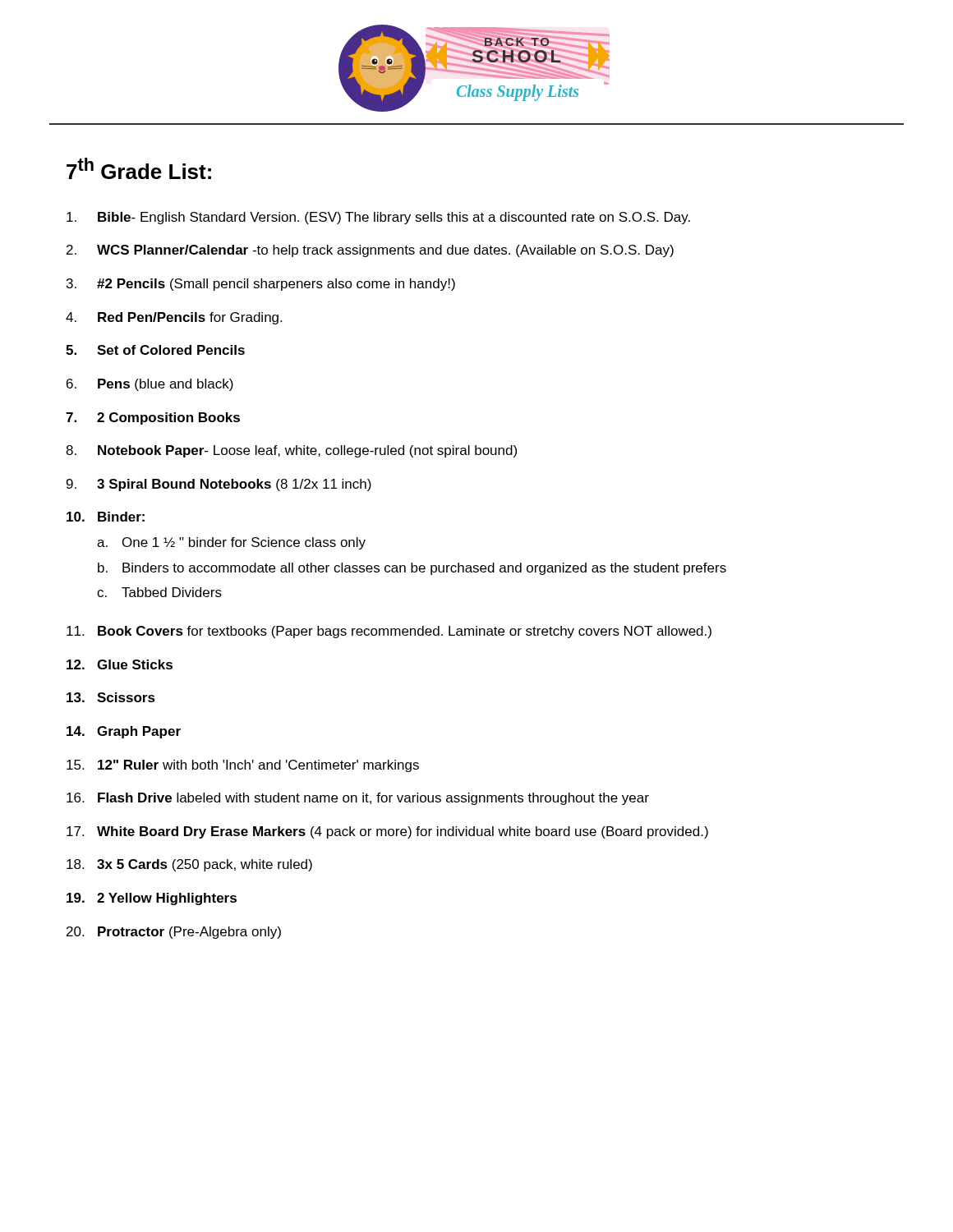953x1232 pixels.
Task: Click on the list item that reads "18. 3x 5 Cards (250"
Action: pyautogui.click(x=189, y=865)
